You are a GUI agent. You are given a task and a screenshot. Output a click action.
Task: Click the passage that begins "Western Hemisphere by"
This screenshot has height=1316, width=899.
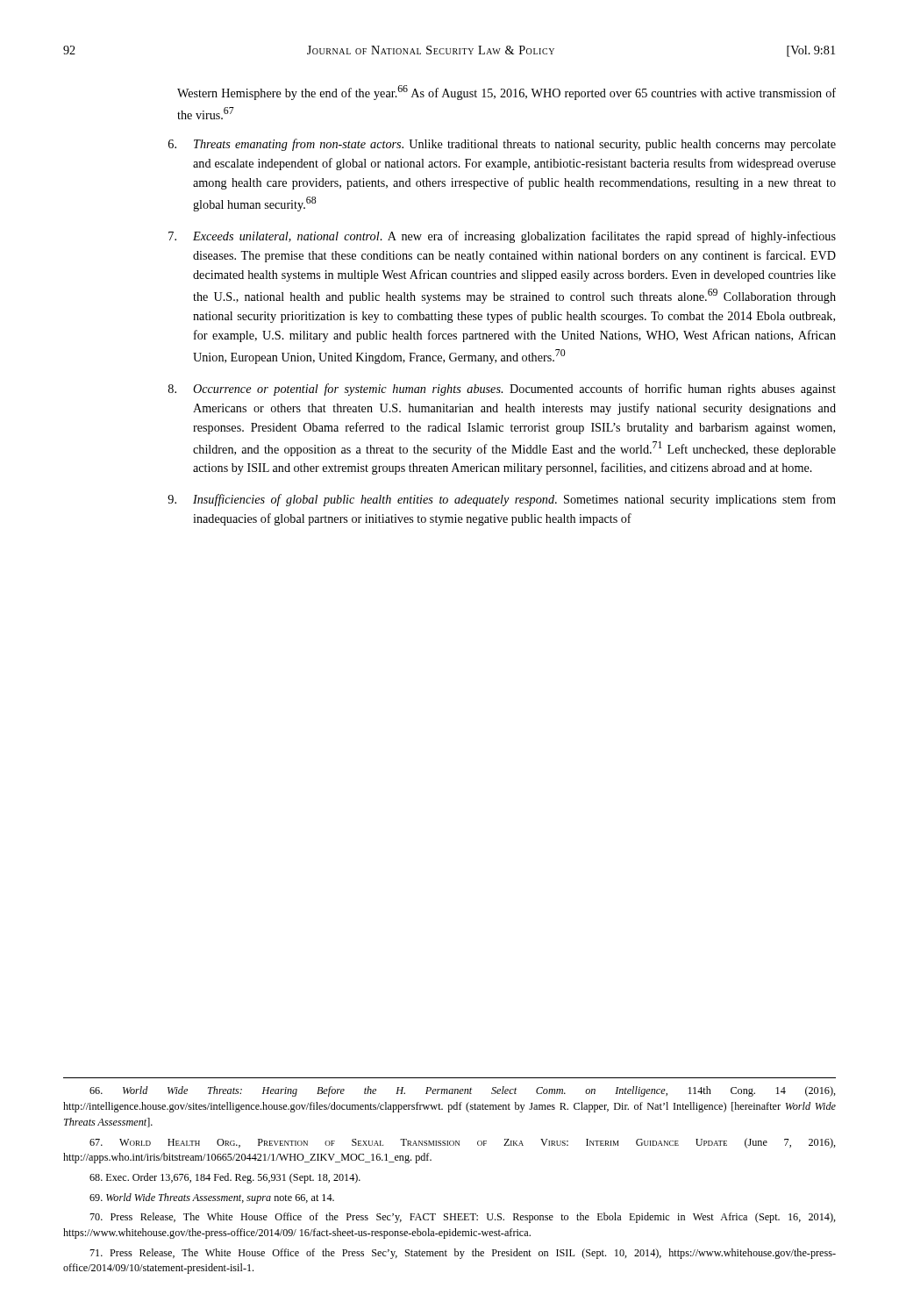click(x=507, y=102)
